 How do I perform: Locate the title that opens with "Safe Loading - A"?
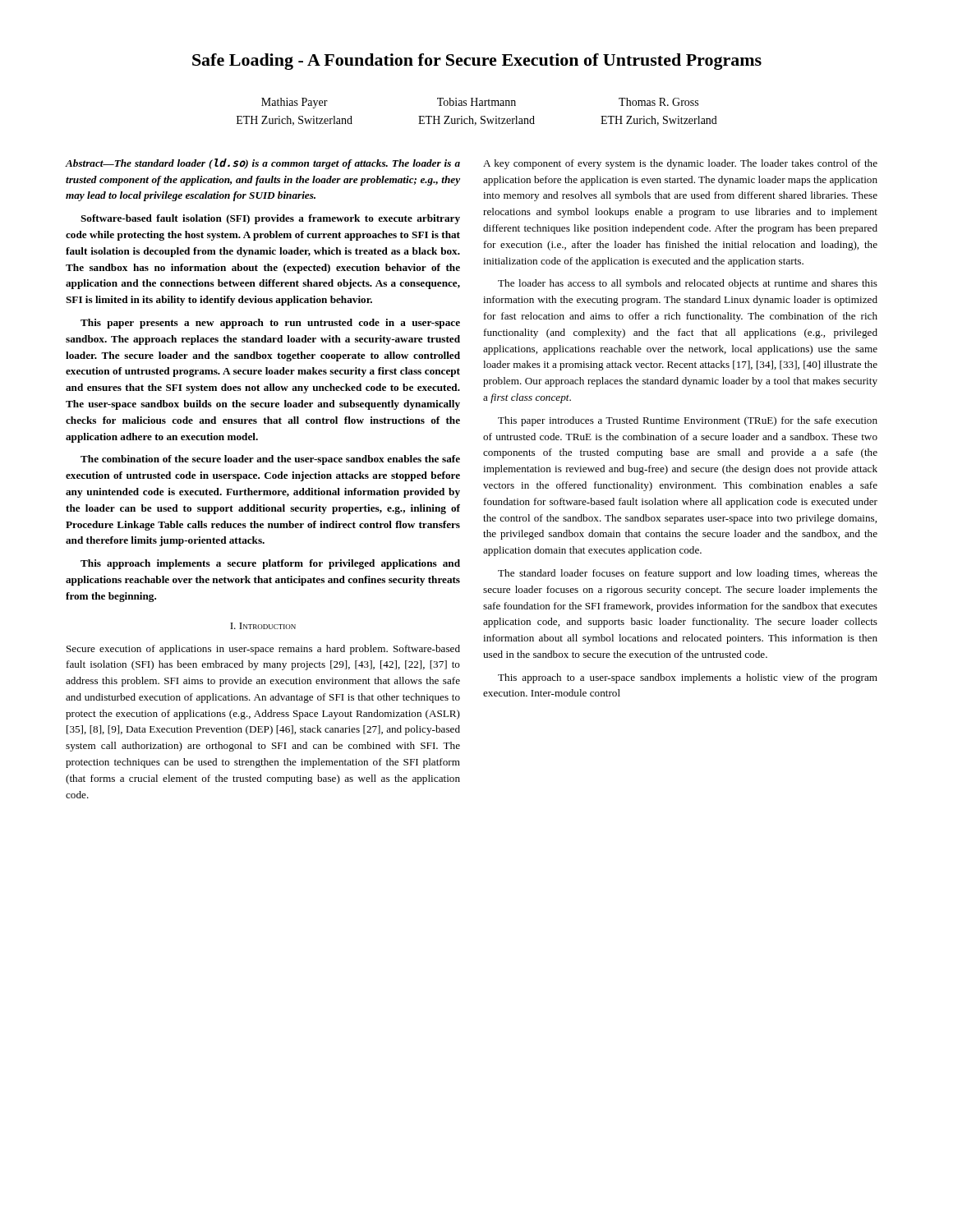476,60
